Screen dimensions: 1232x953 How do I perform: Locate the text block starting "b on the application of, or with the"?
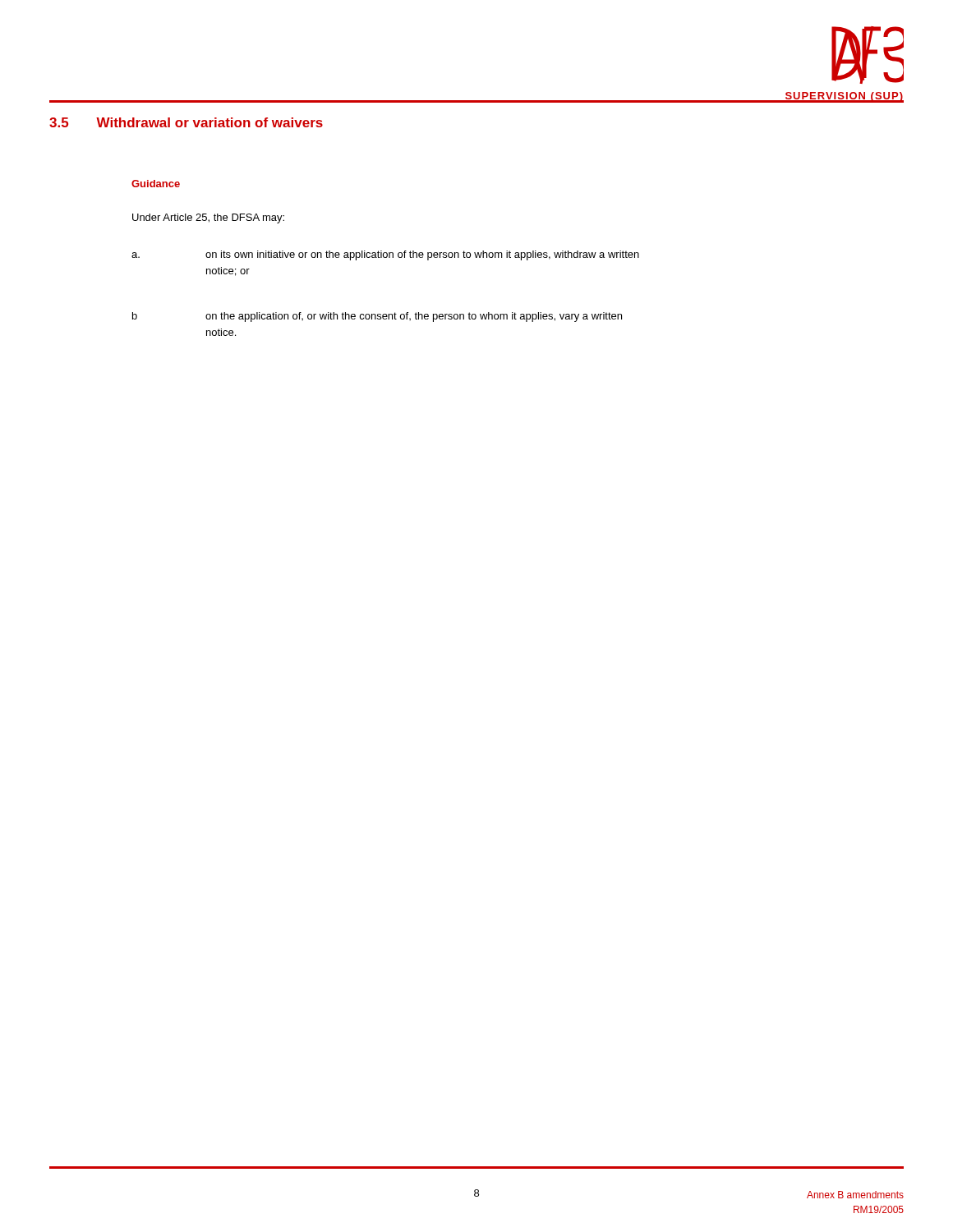[x=493, y=324]
